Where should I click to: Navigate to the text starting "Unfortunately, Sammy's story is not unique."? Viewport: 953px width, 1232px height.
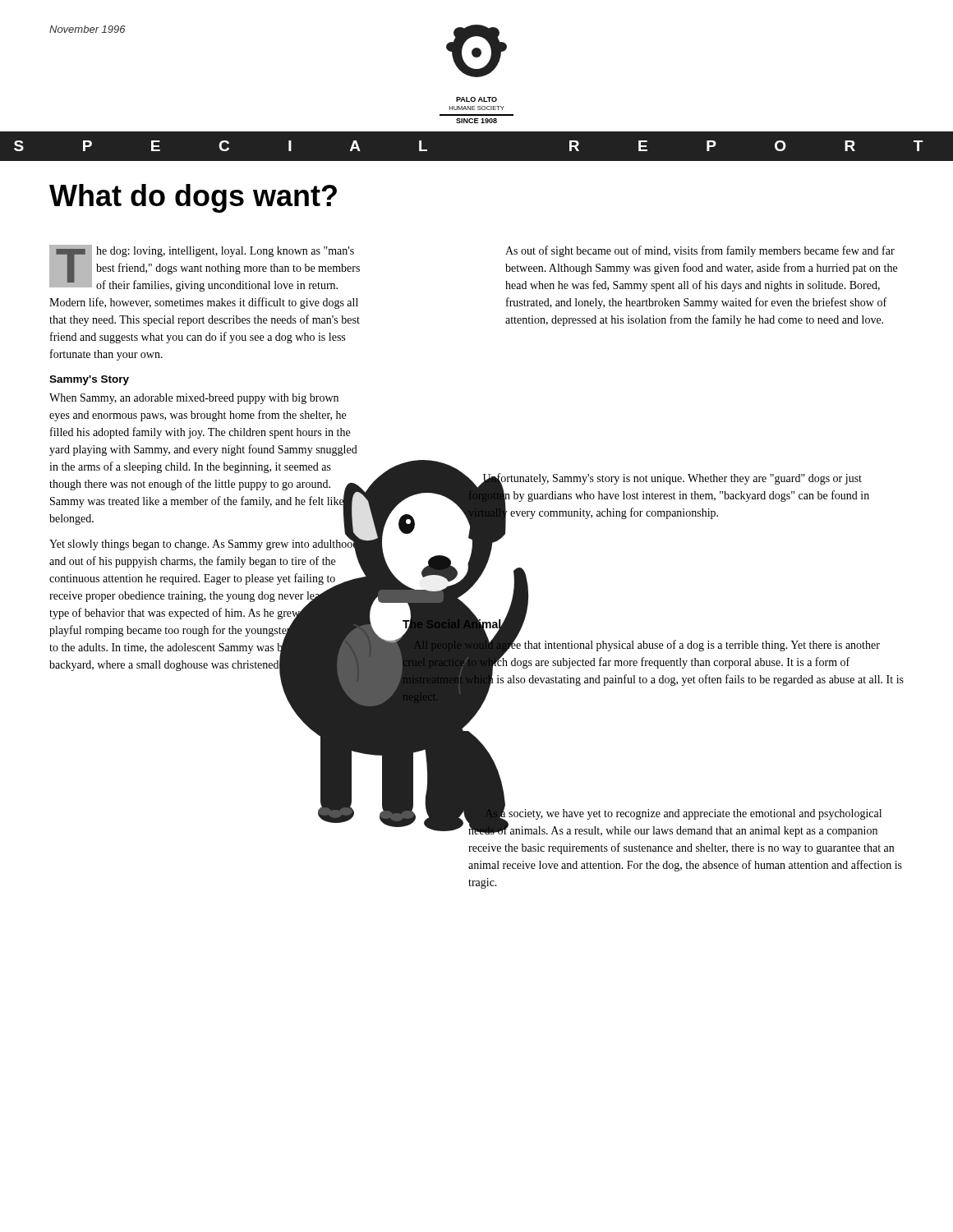click(x=669, y=496)
